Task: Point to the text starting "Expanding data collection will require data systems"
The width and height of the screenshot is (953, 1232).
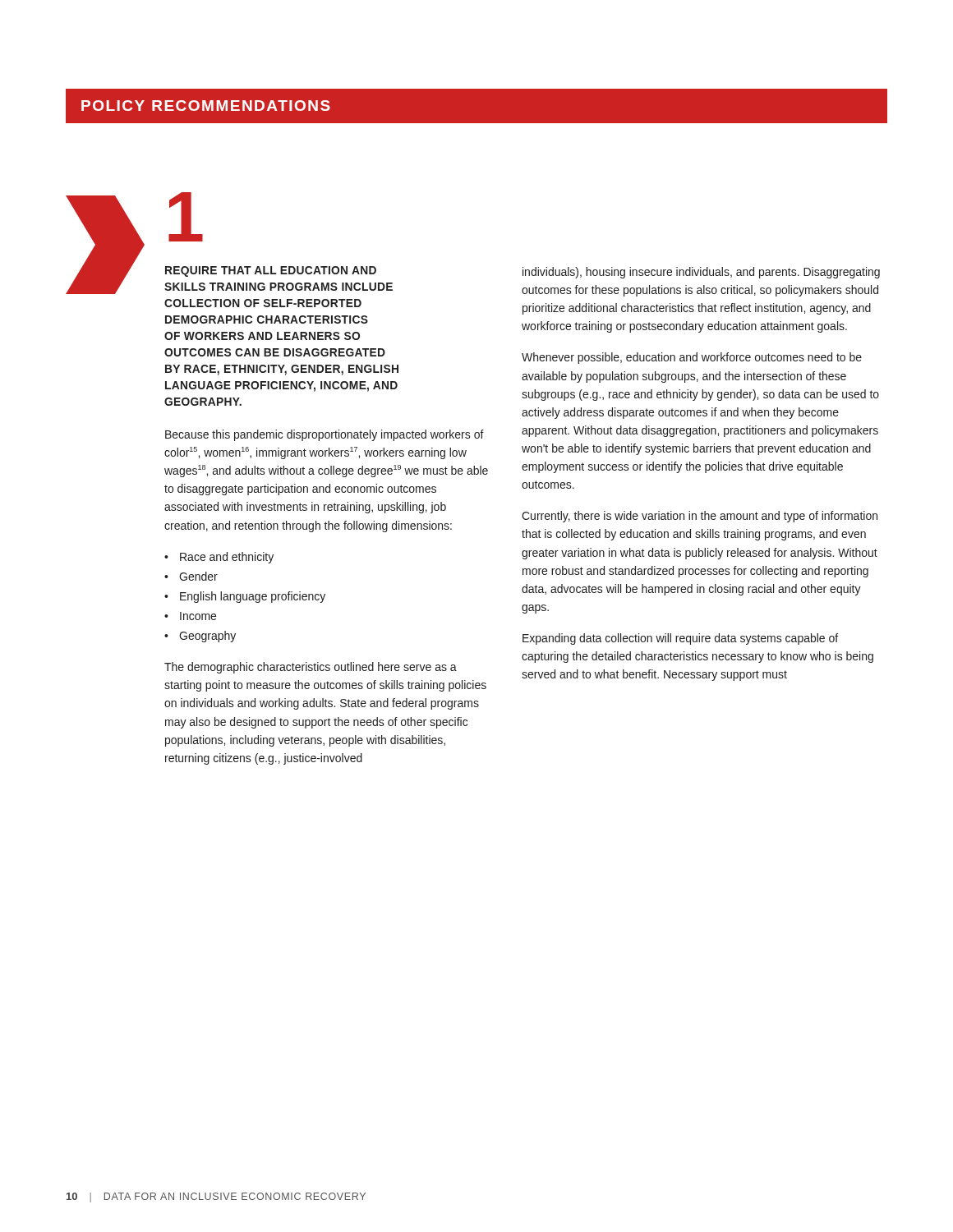Action: coord(698,656)
